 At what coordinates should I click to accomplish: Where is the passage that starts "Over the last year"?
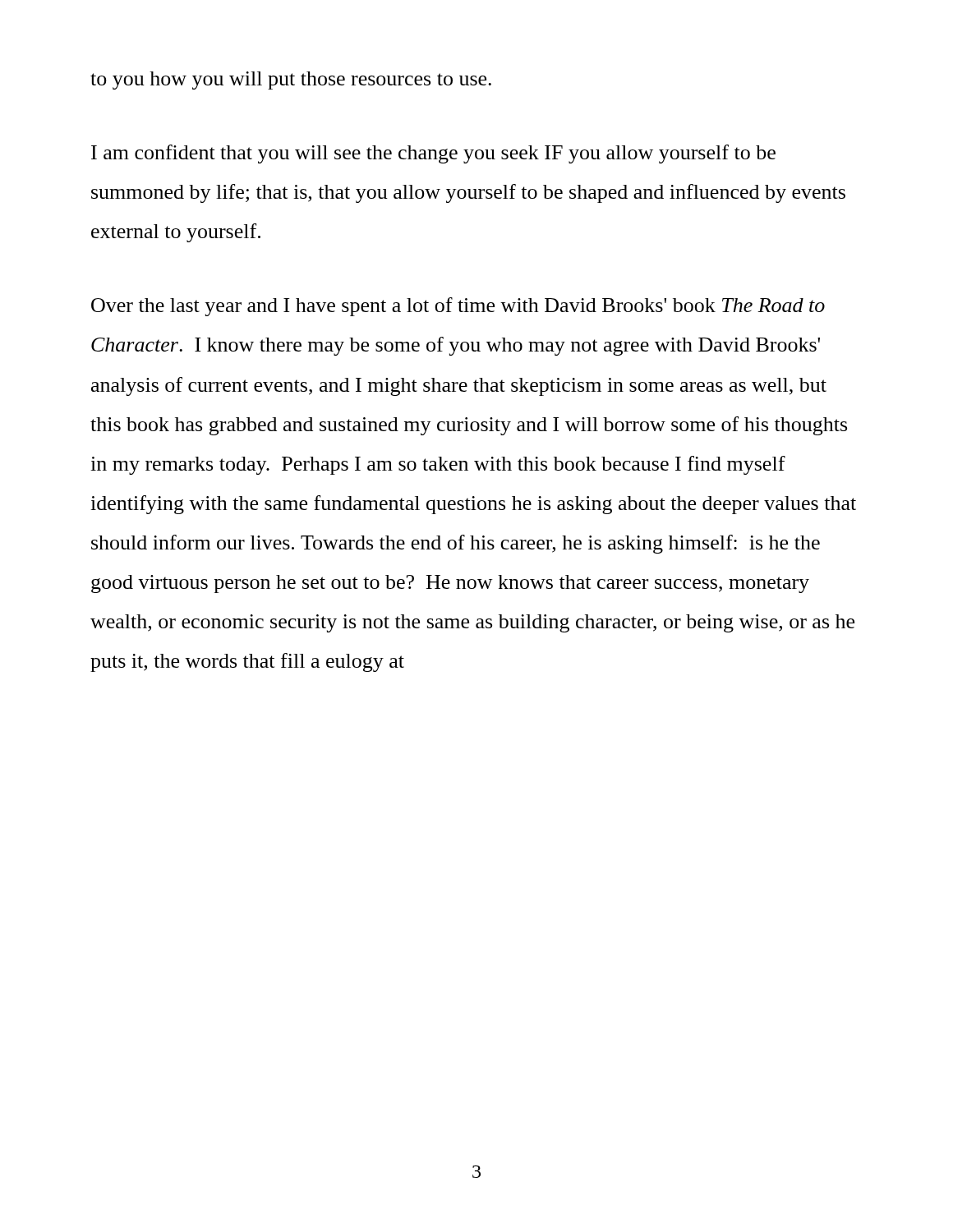coord(458,307)
